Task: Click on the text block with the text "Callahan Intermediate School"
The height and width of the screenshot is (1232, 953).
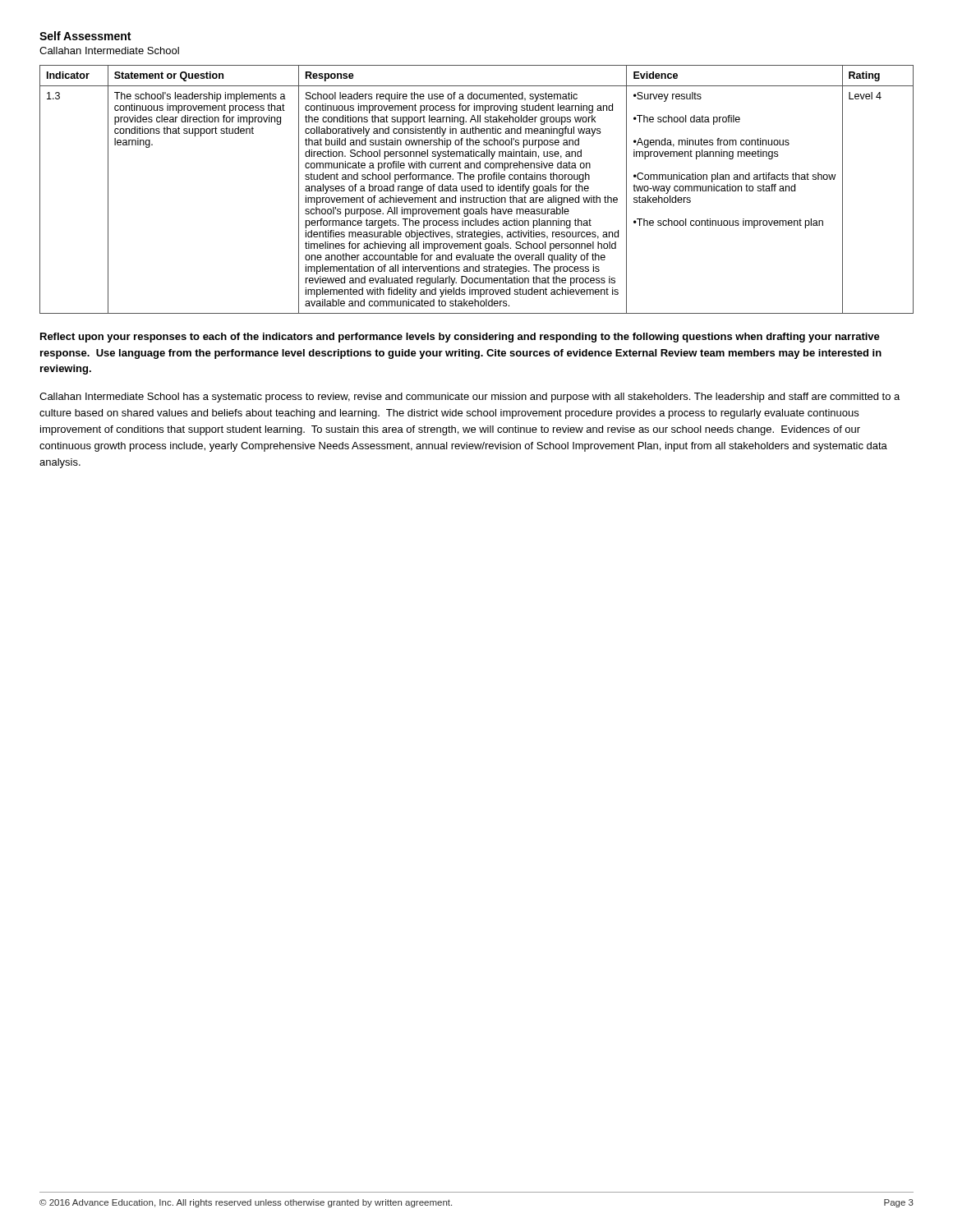Action: (x=470, y=429)
